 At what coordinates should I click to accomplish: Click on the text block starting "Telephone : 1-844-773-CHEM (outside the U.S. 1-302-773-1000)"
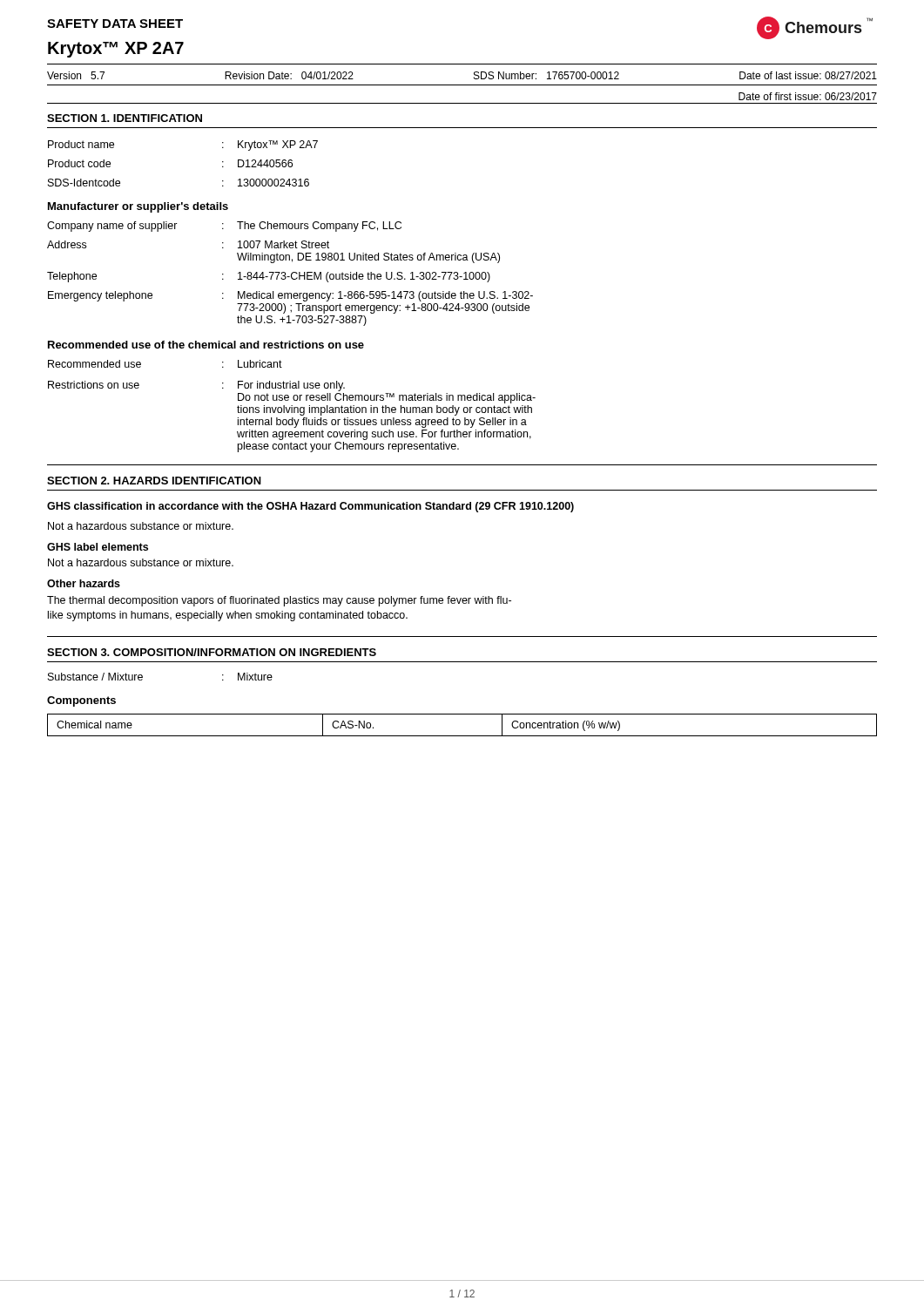click(x=269, y=276)
